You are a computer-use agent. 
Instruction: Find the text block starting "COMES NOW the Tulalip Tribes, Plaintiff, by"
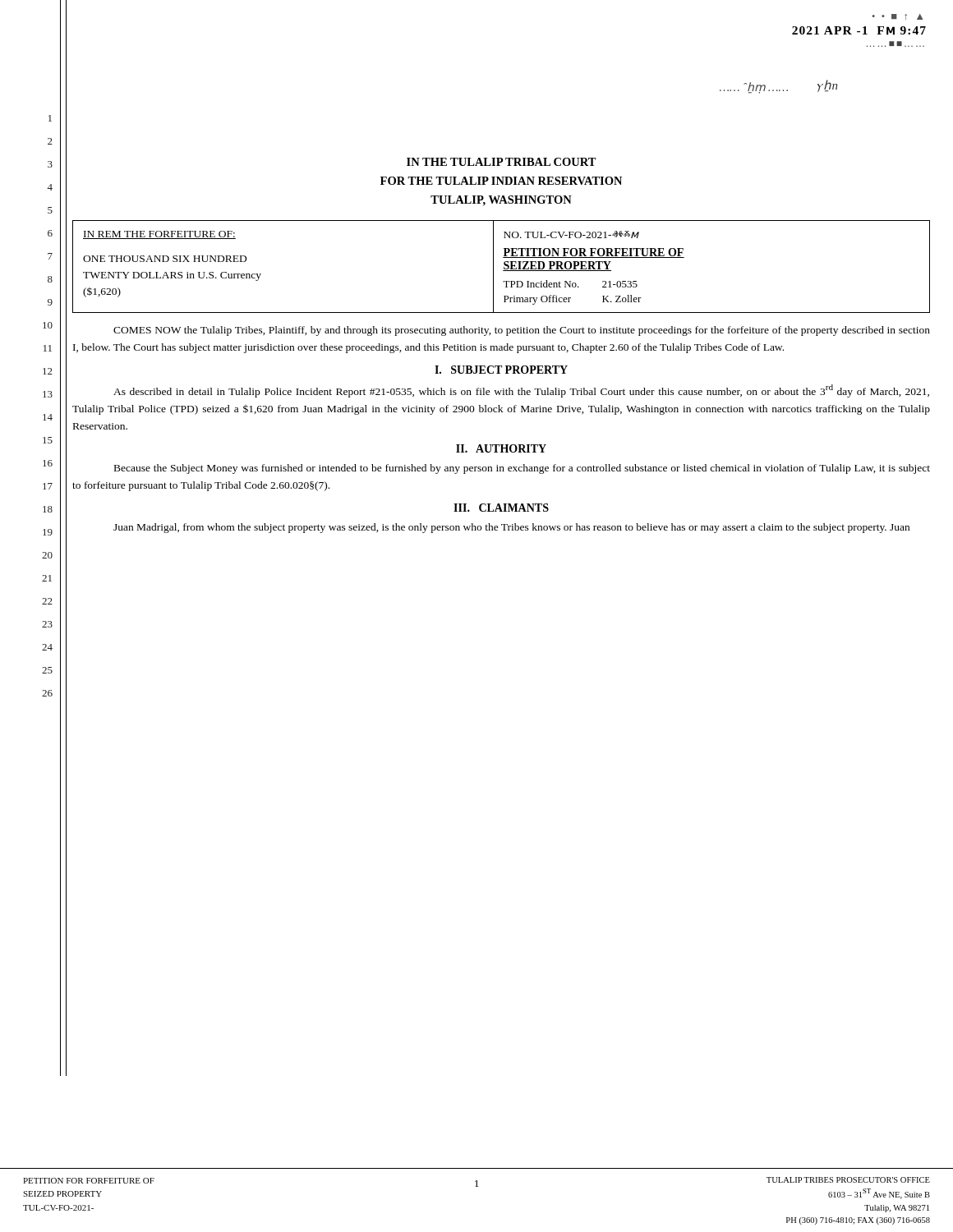[501, 338]
